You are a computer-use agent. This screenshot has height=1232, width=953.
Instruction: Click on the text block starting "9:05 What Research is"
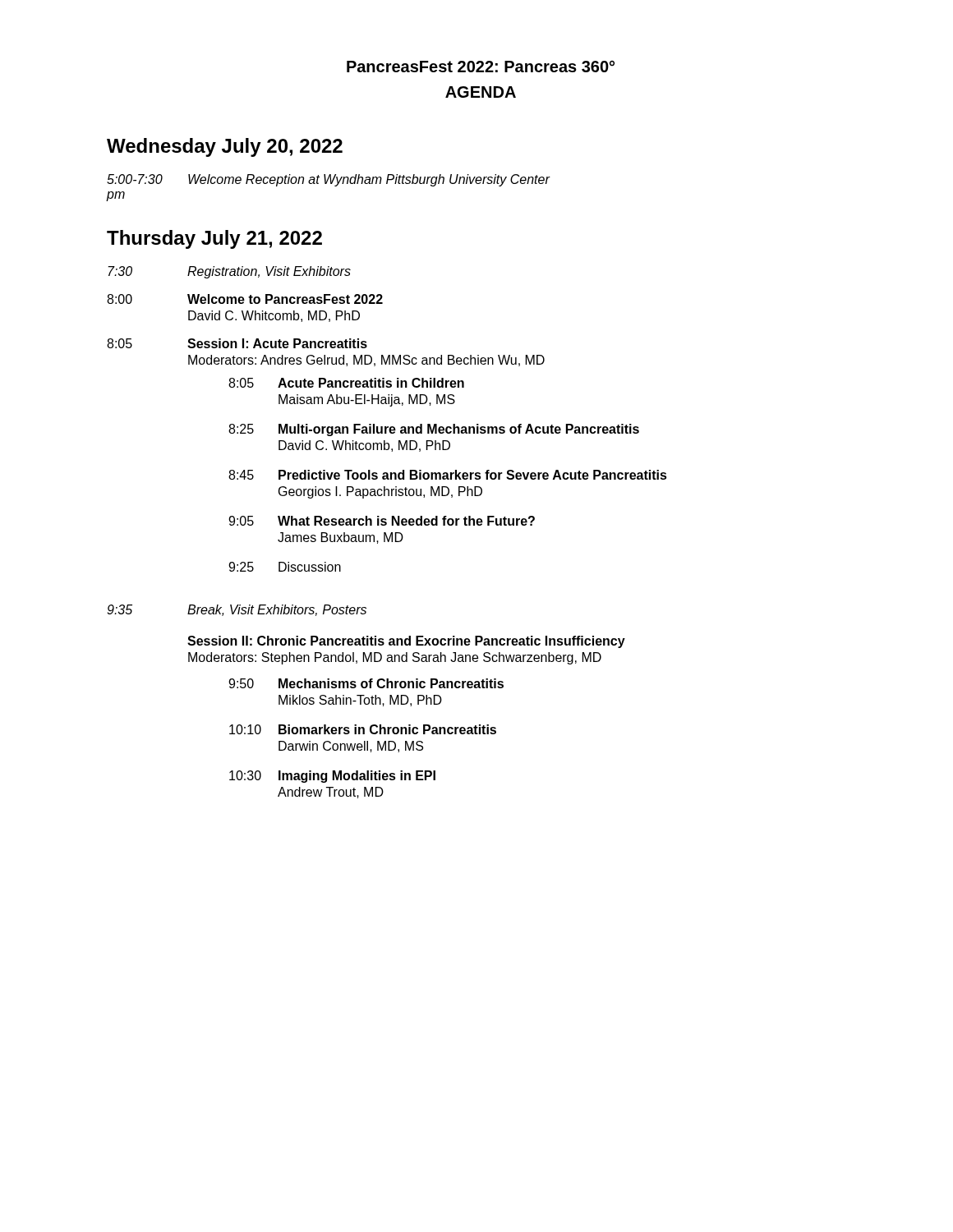click(541, 530)
